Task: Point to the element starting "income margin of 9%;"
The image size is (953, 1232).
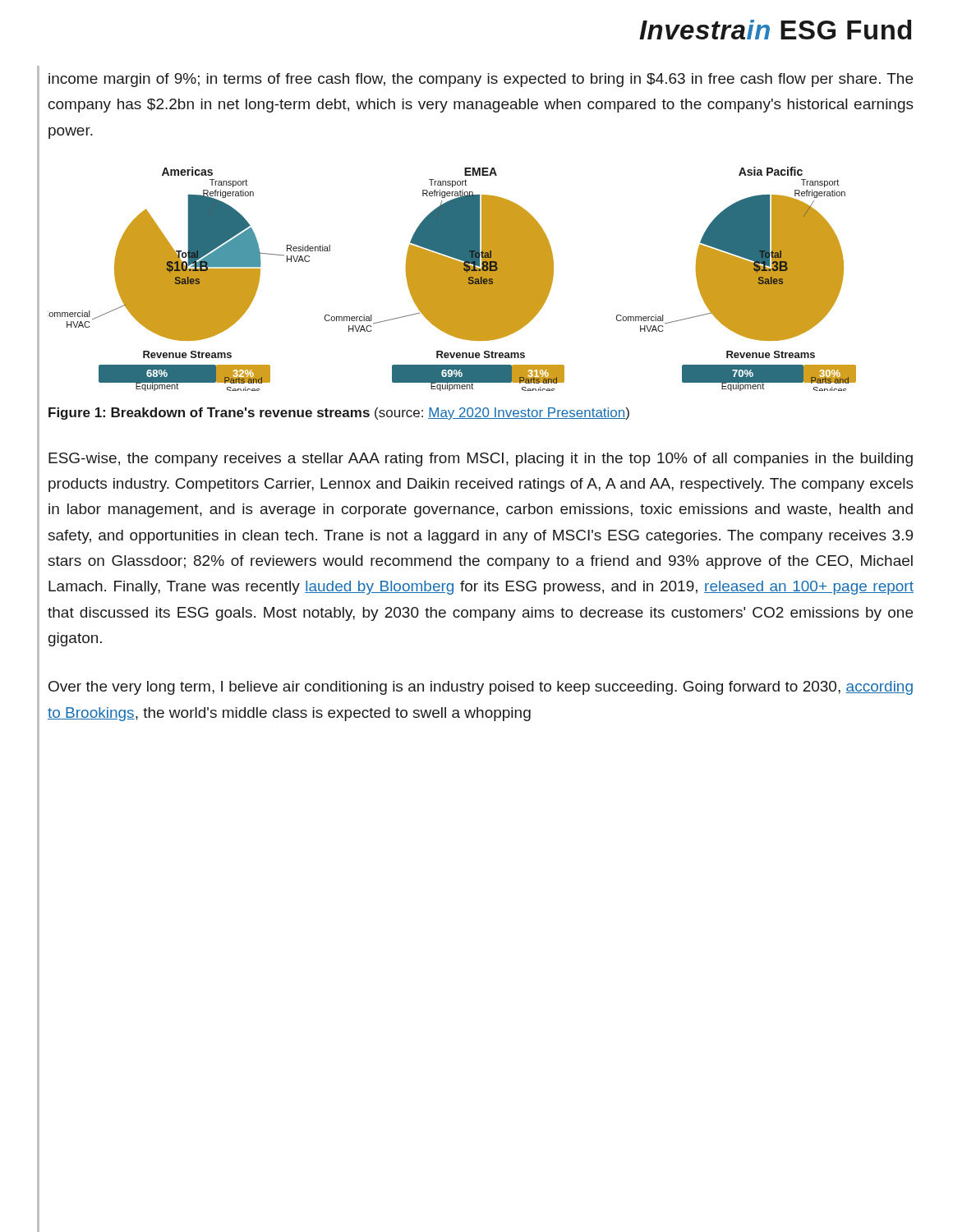Action: (481, 104)
